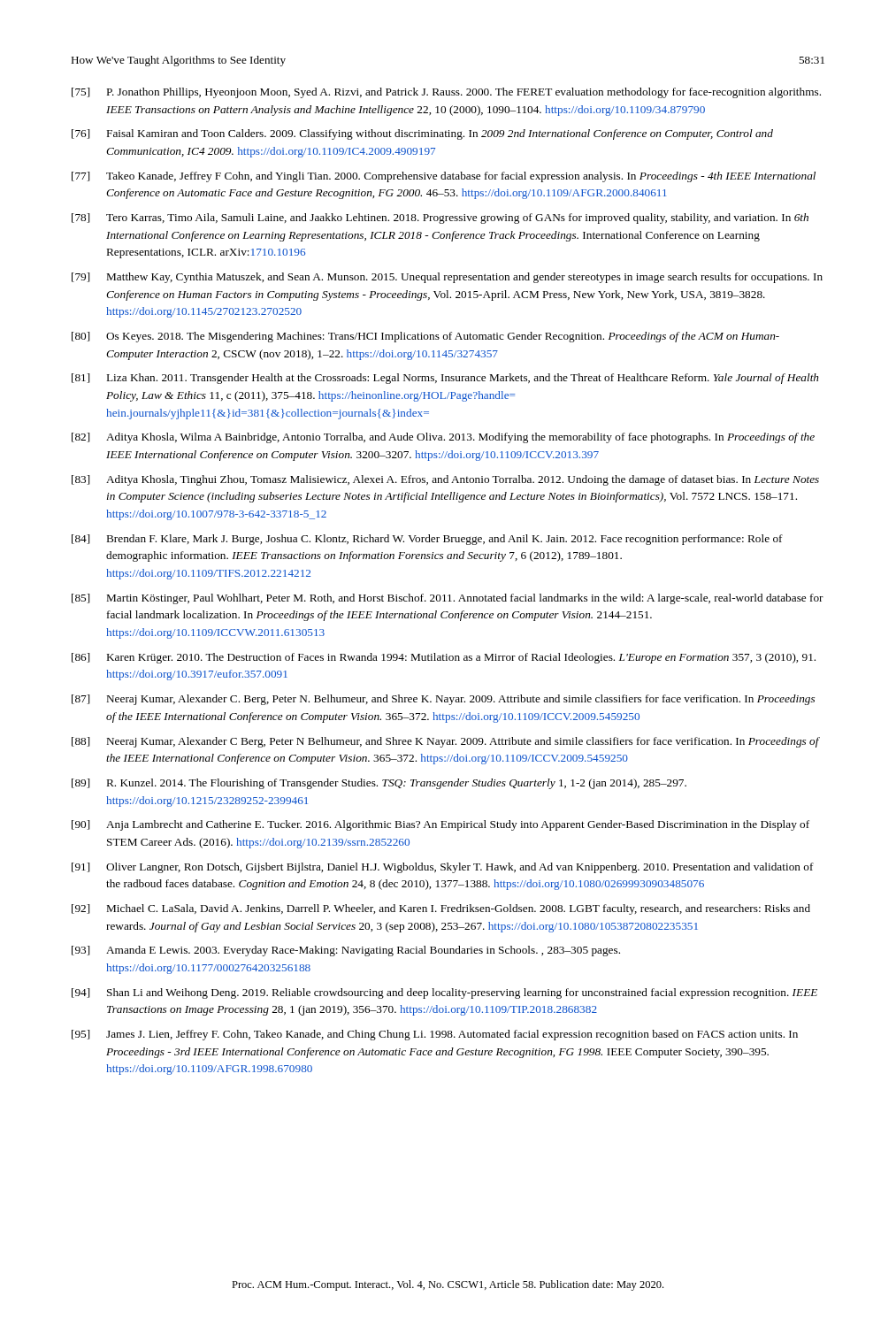Where is the passage that starts "[77] Takeo Kanade, Jeffrey"?
This screenshot has height=1327, width=896.
tap(448, 184)
